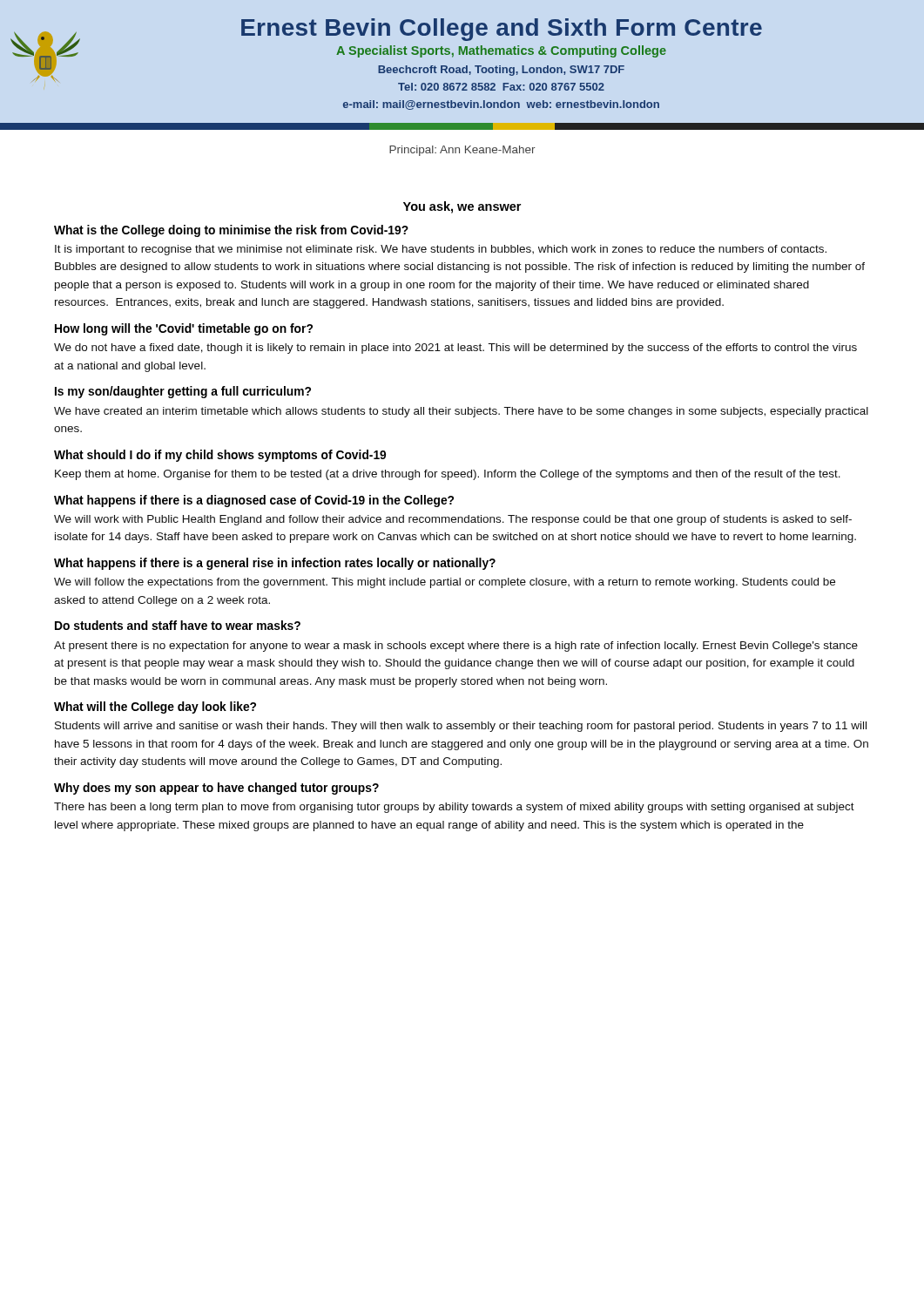Click on the text block that reads "At present there"
Image resolution: width=924 pixels, height=1307 pixels.
[x=456, y=663]
